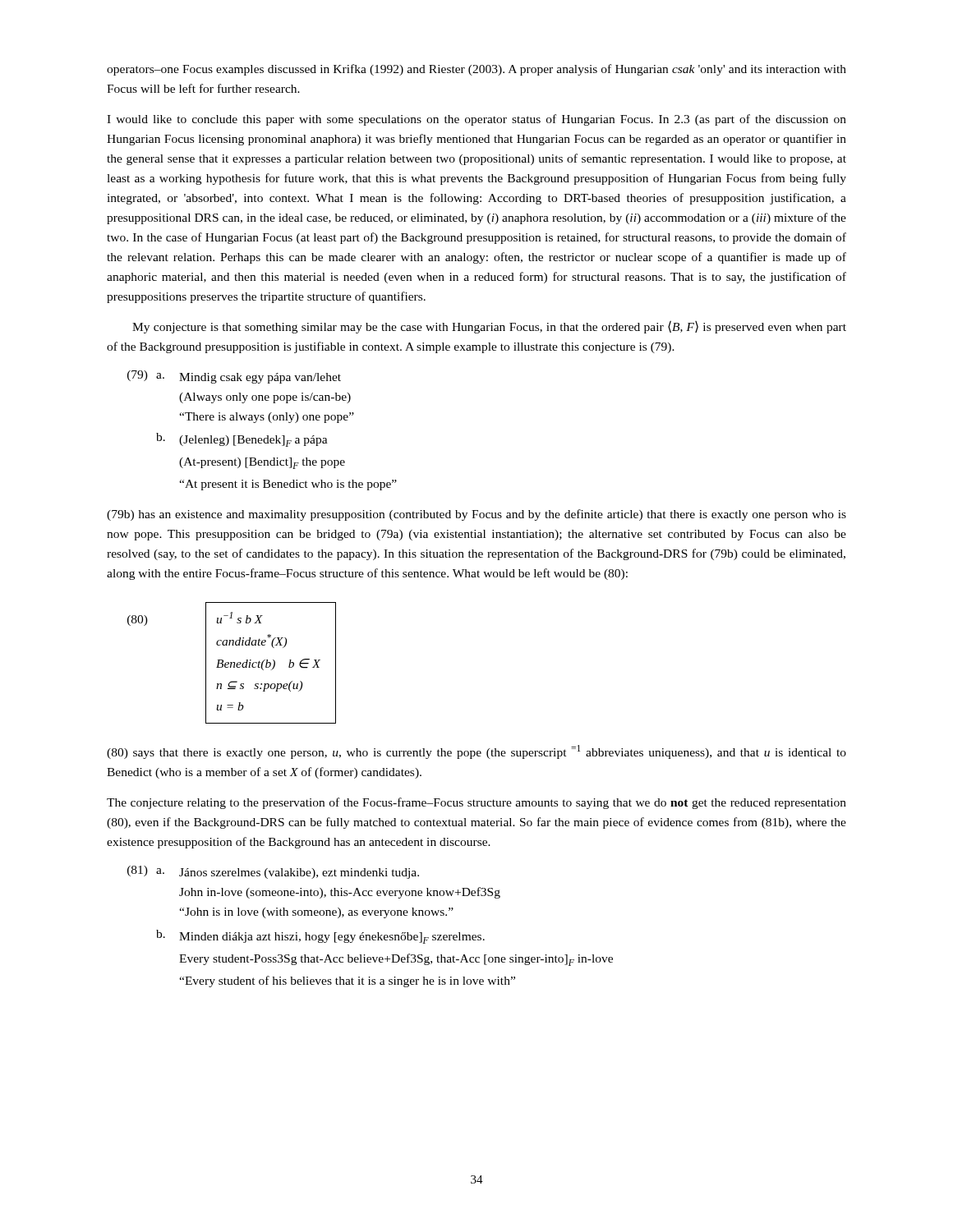The image size is (953, 1232).
Task: Locate the formula that opens with "(80) u−1 s b"
Action: point(232,663)
